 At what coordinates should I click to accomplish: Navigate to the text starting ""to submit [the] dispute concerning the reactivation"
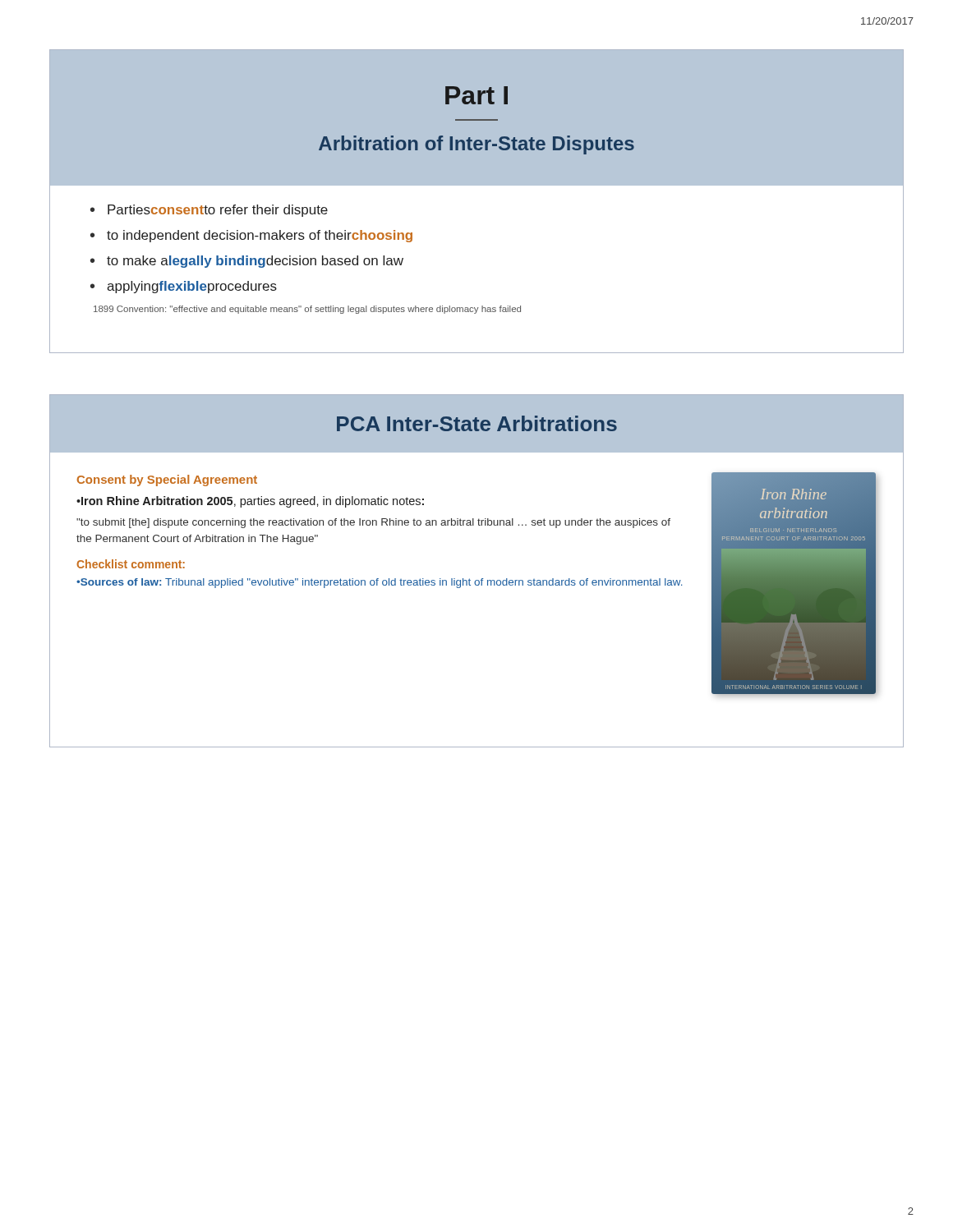click(x=373, y=530)
